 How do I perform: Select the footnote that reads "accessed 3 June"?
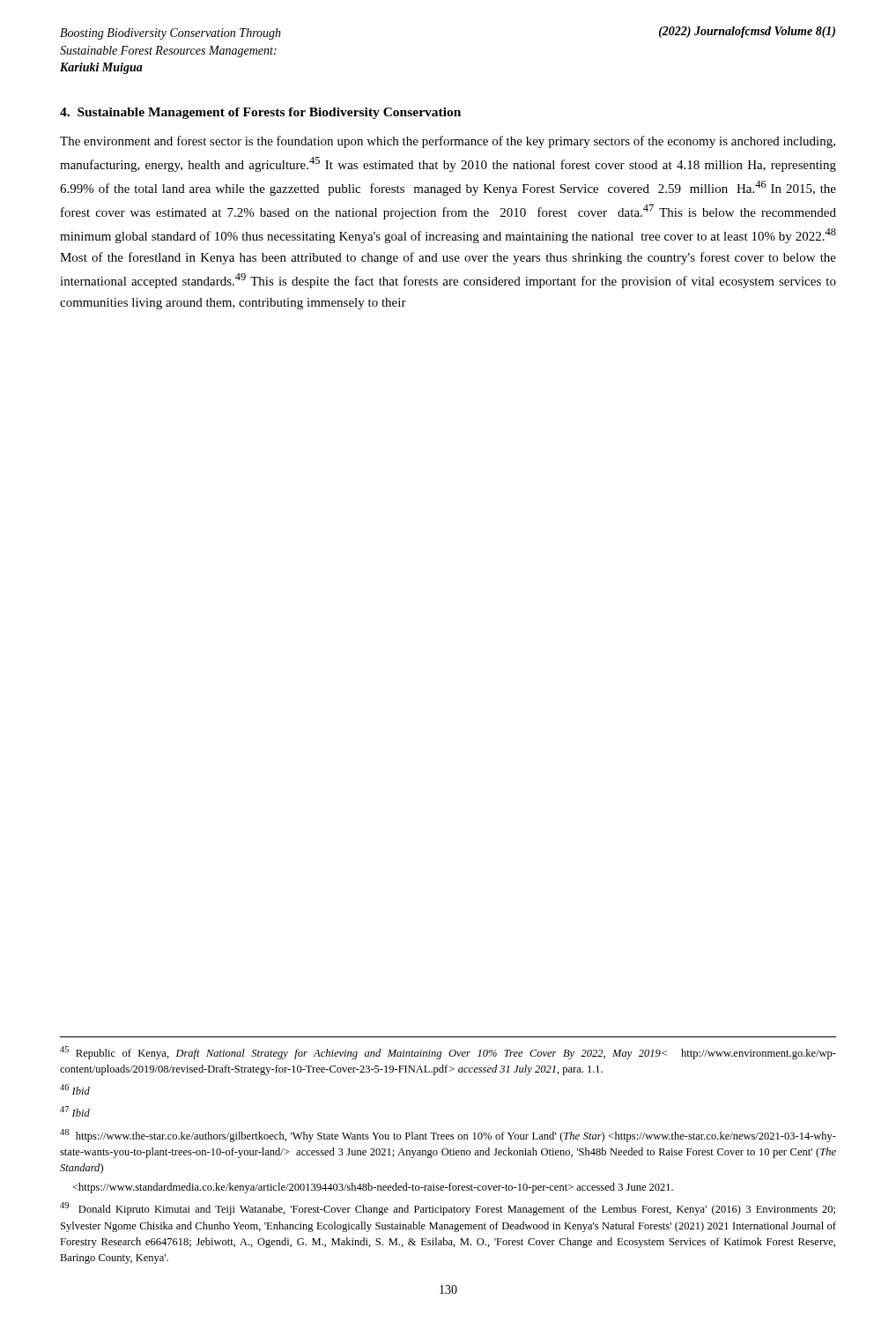pos(373,1187)
